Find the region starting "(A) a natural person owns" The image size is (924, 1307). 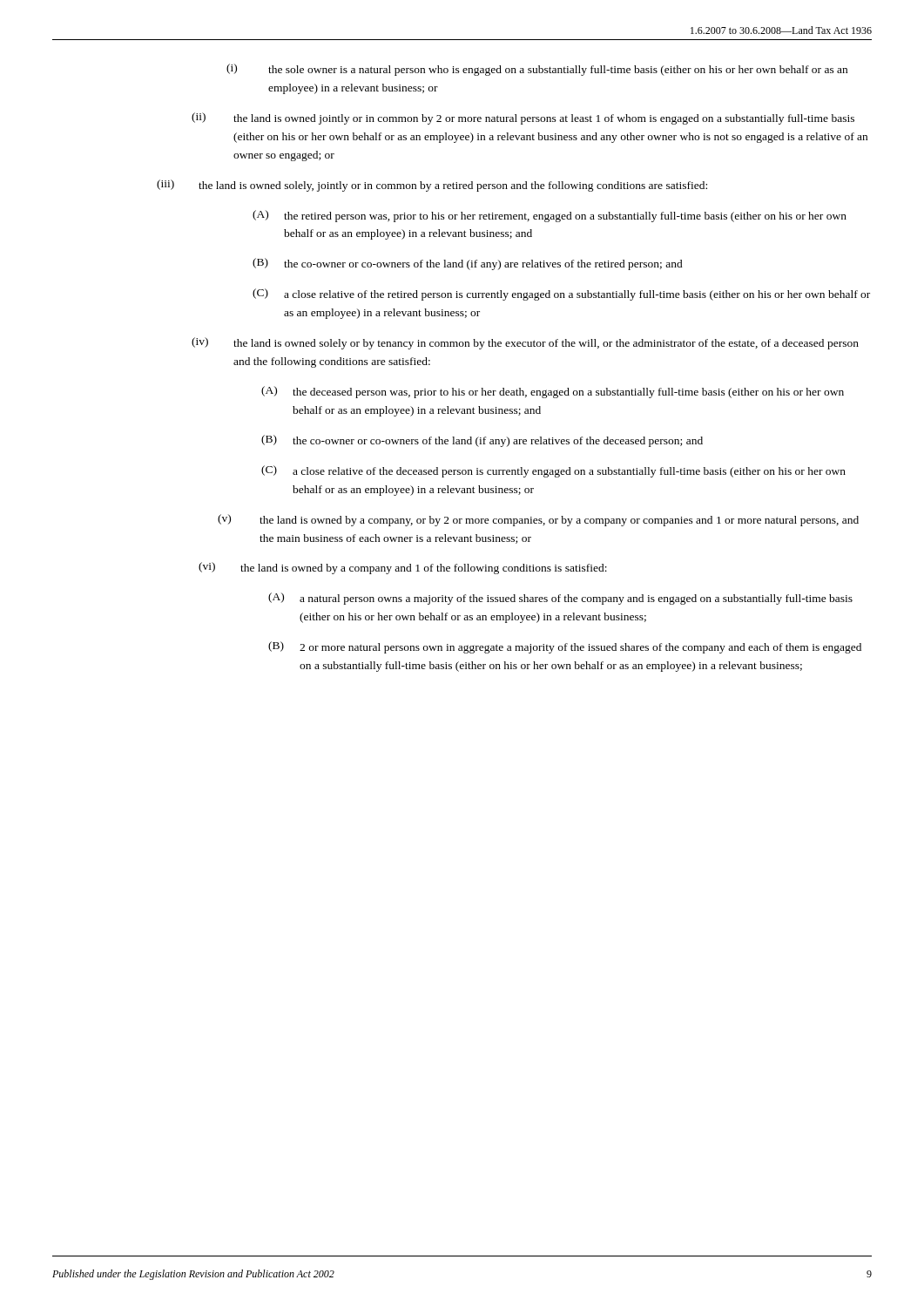(570, 608)
